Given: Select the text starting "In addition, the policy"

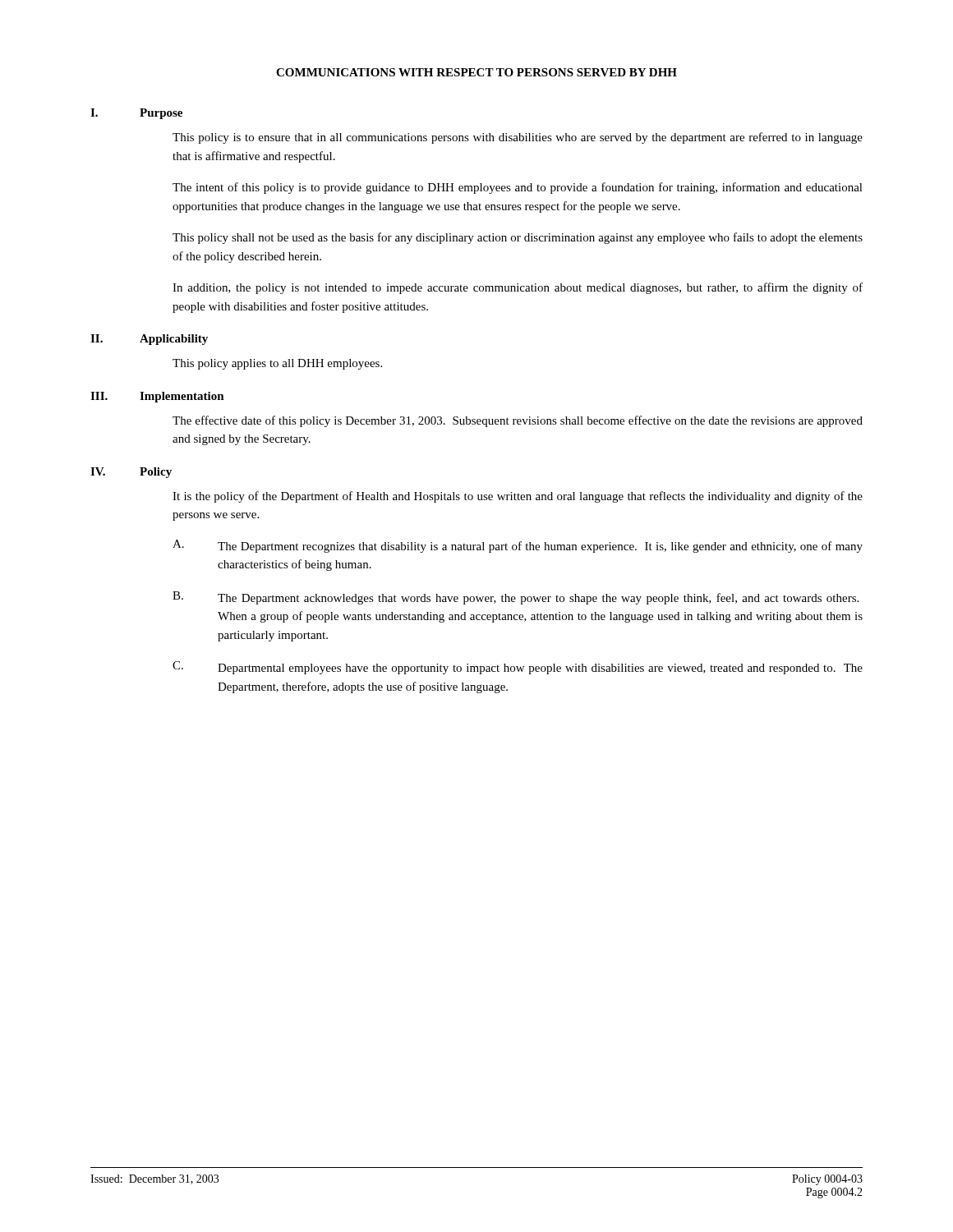Looking at the screenshot, I should click(x=518, y=297).
